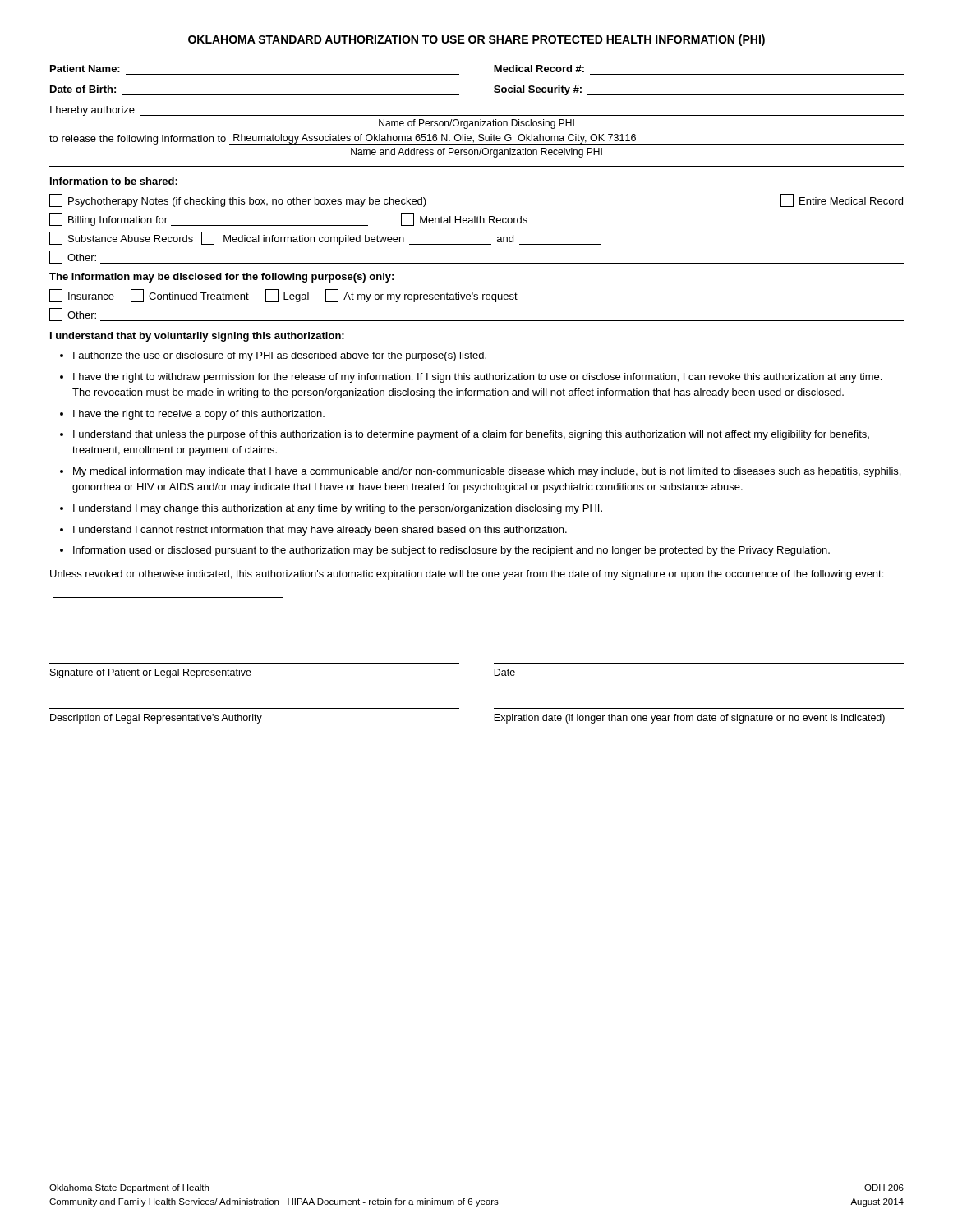This screenshot has width=953, height=1232.
Task: Click on the section header containing "I understand that by voluntarily"
Action: [197, 335]
